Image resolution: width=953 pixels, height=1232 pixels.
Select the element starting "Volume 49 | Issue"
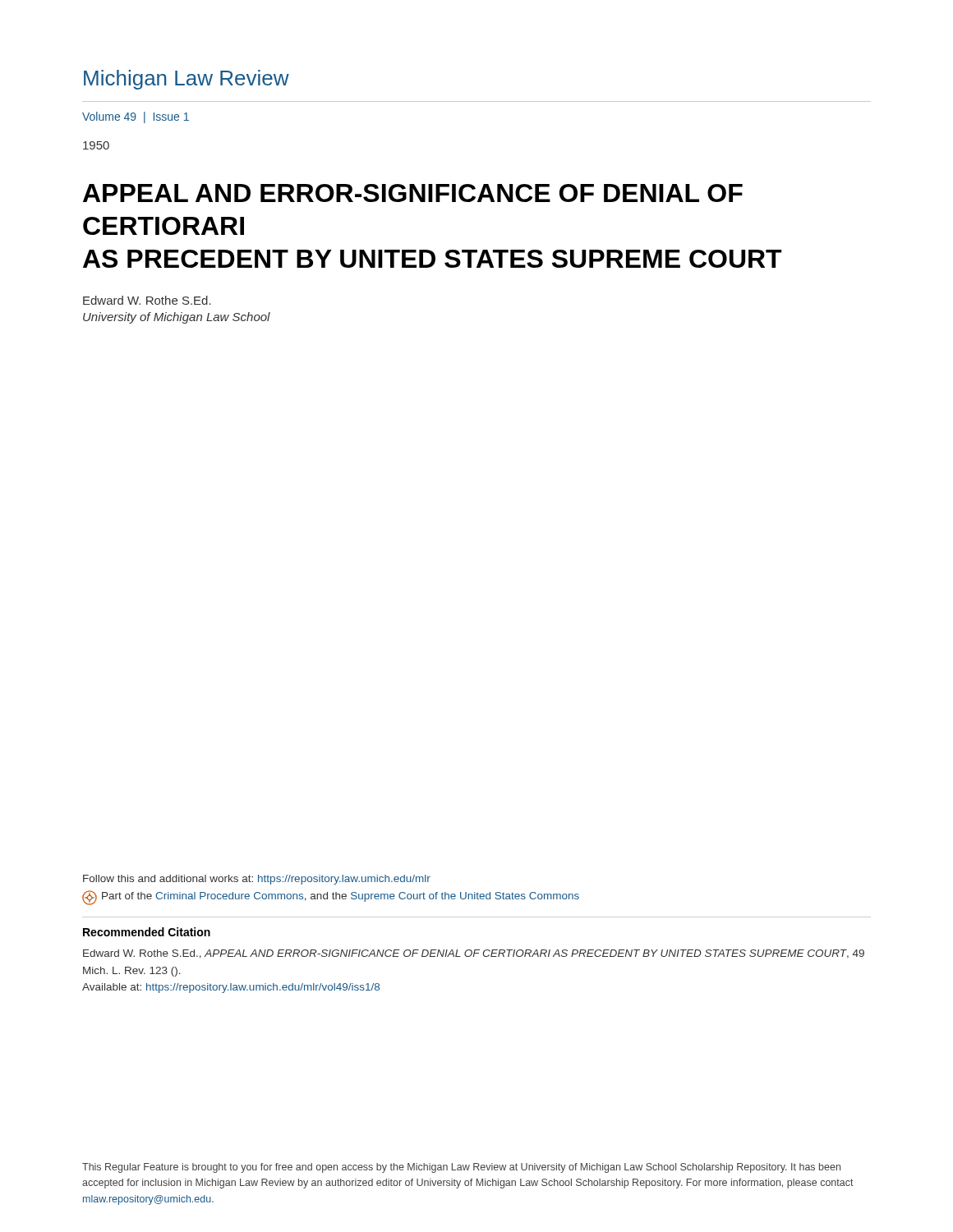[x=136, y=117]
